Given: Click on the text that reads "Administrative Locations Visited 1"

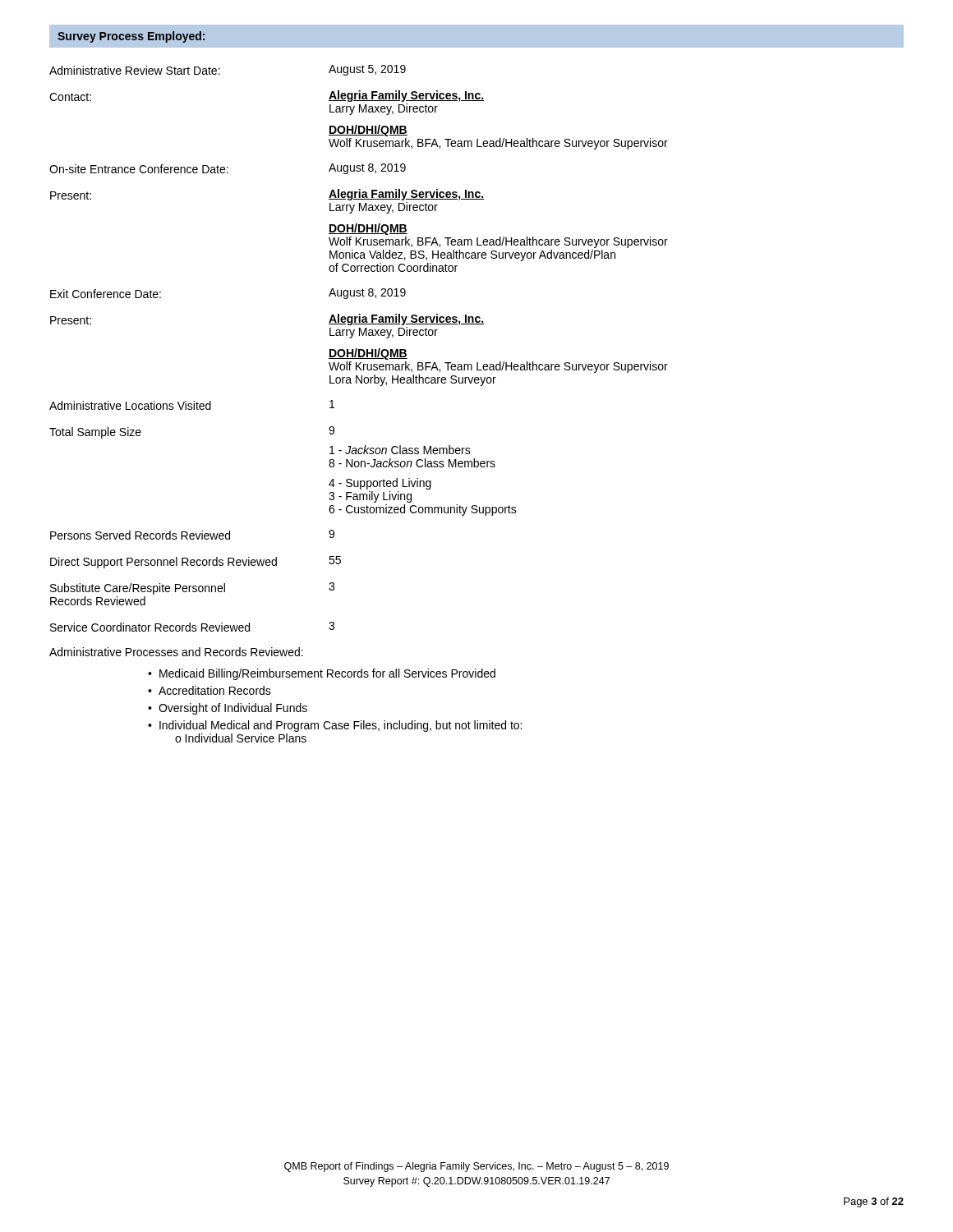Looking at the screenshot, I should [x=192, y=405].
